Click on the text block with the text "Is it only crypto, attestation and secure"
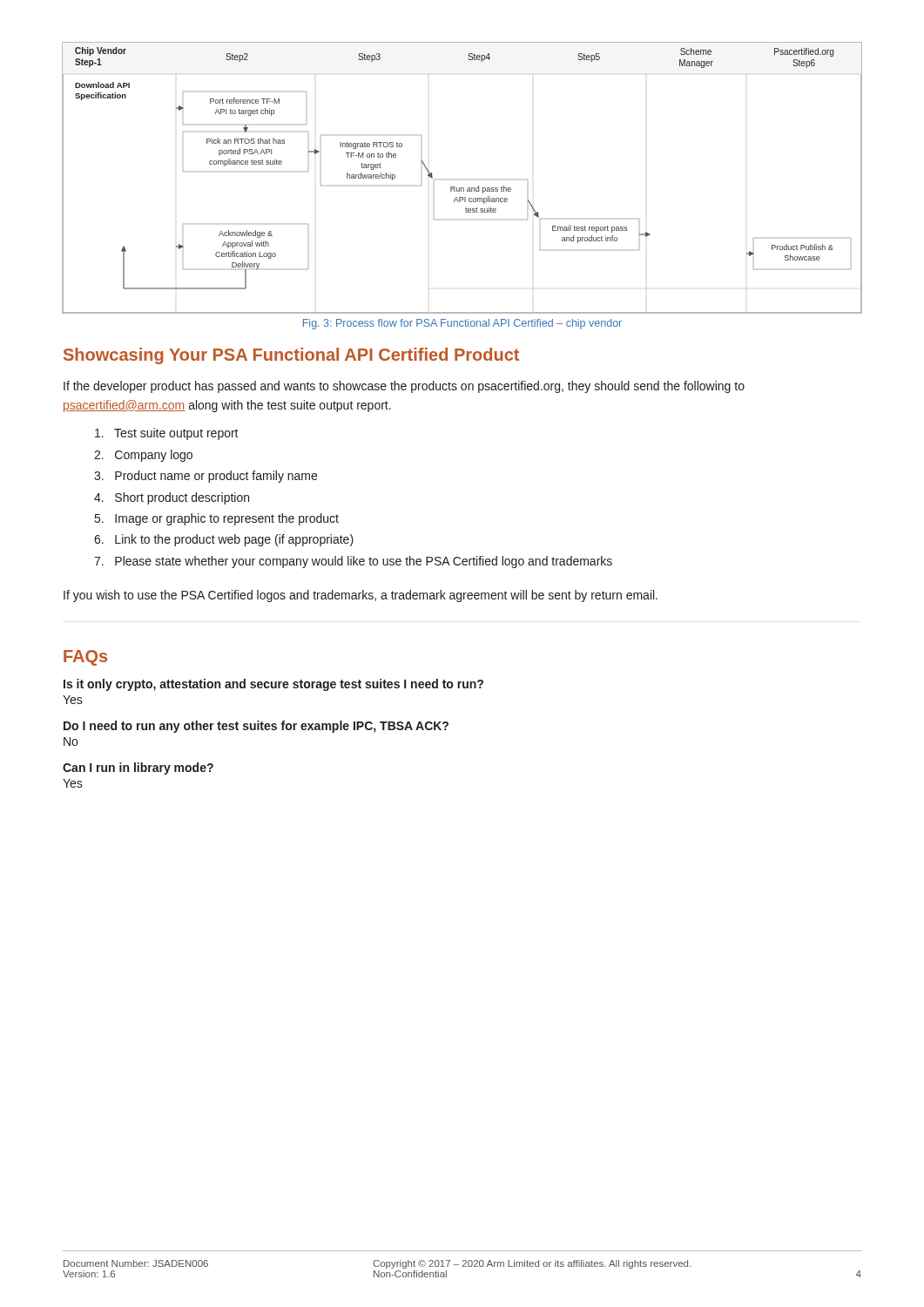 [273, 684]
